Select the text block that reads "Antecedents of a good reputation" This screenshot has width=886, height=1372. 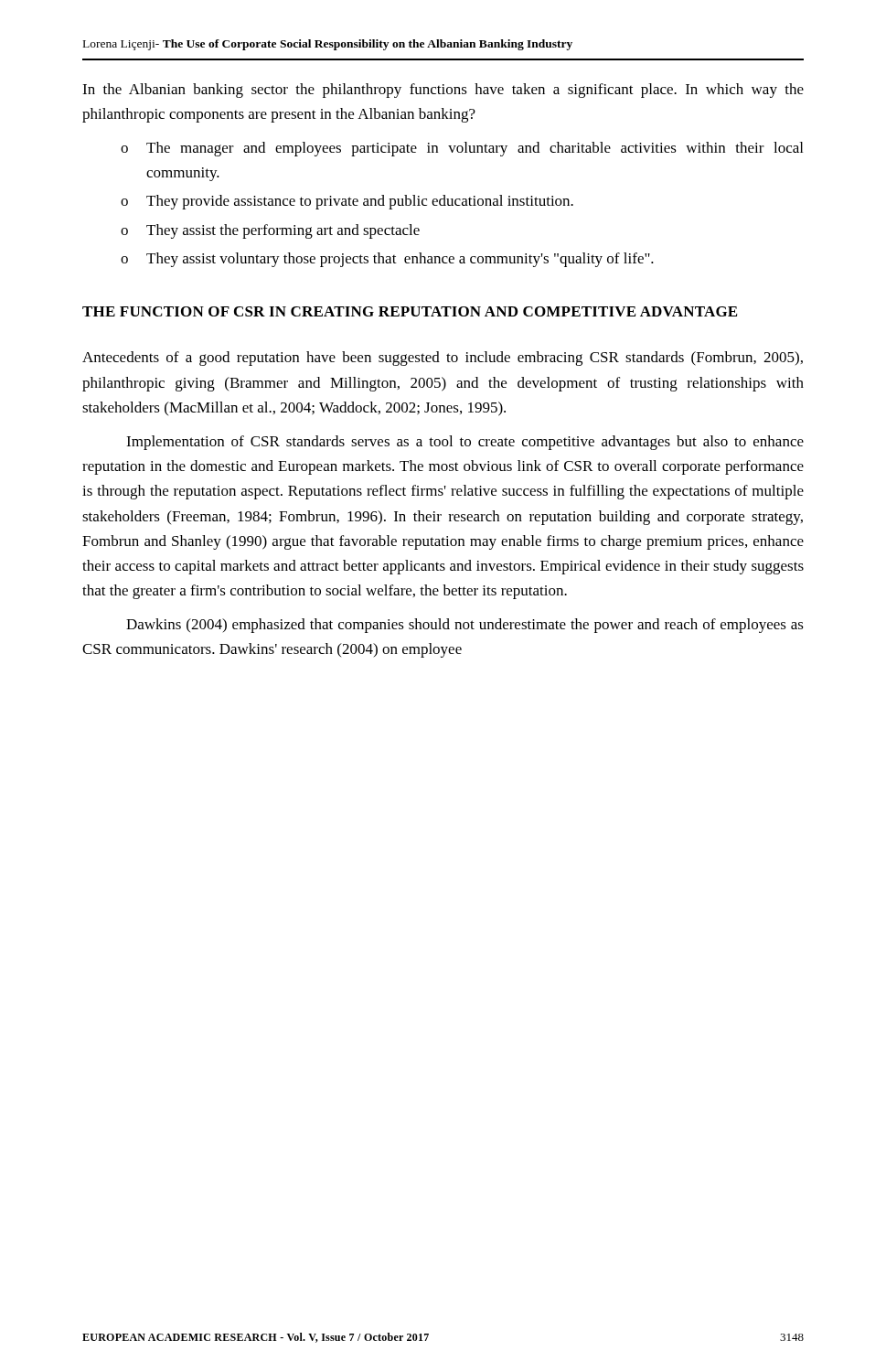tap(443, 382)
